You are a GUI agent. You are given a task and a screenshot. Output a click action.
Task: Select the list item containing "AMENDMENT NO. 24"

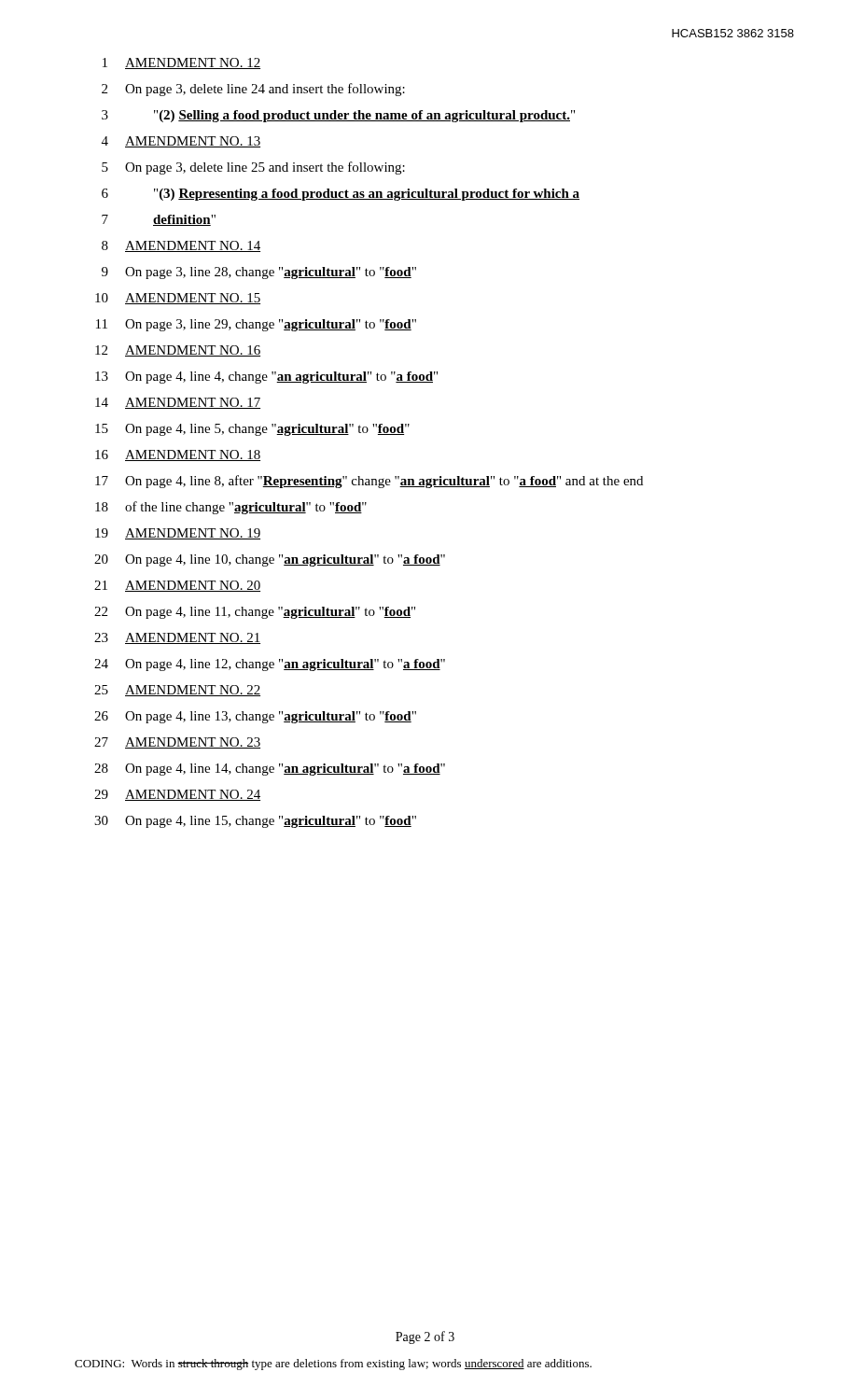(x=193, y=794)
